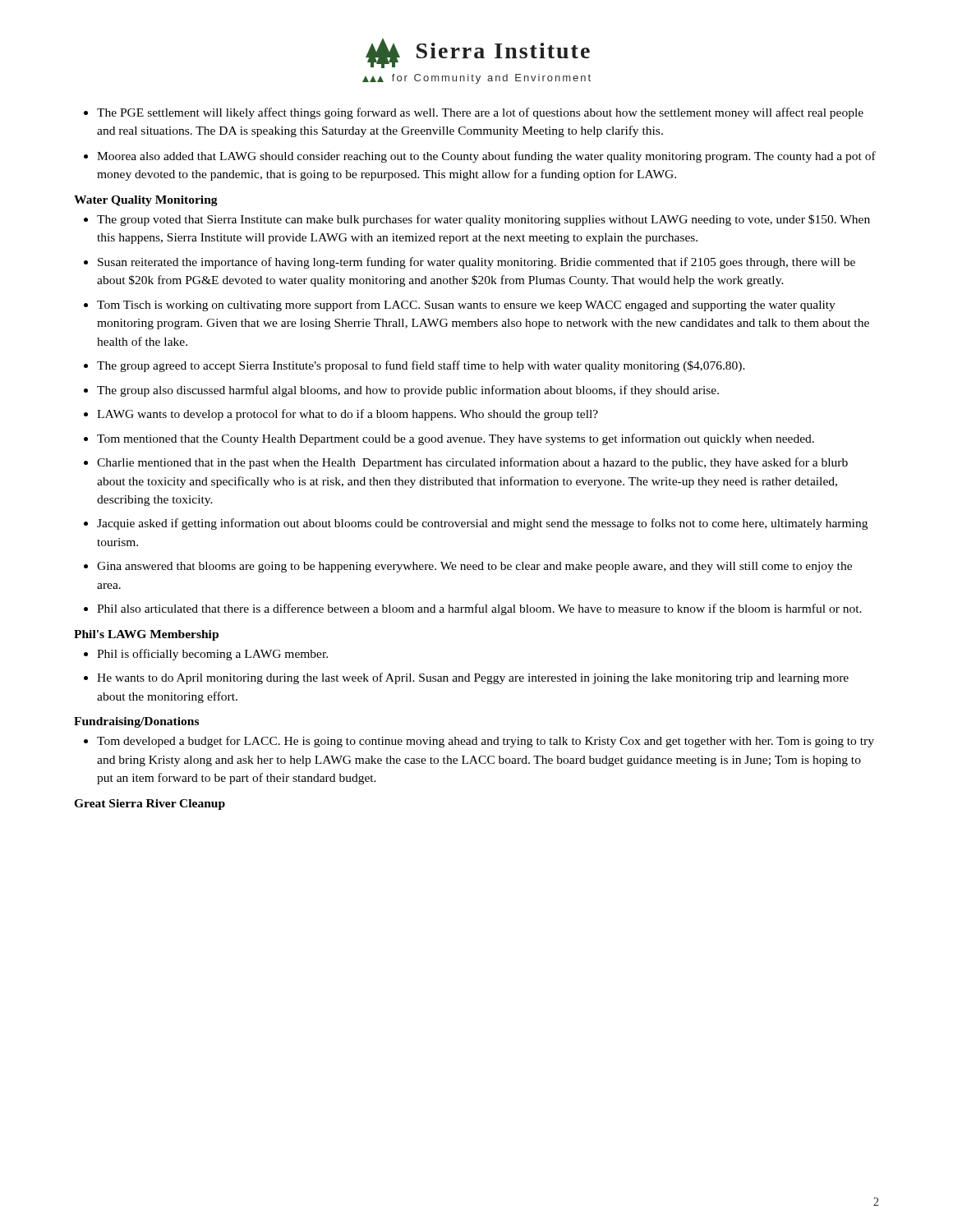Image resolution: width=953 pixels, height=1232 pixels.
Task: Click the passage that begins "Charlie mentioned that in the past when the"
Action: 472,480
